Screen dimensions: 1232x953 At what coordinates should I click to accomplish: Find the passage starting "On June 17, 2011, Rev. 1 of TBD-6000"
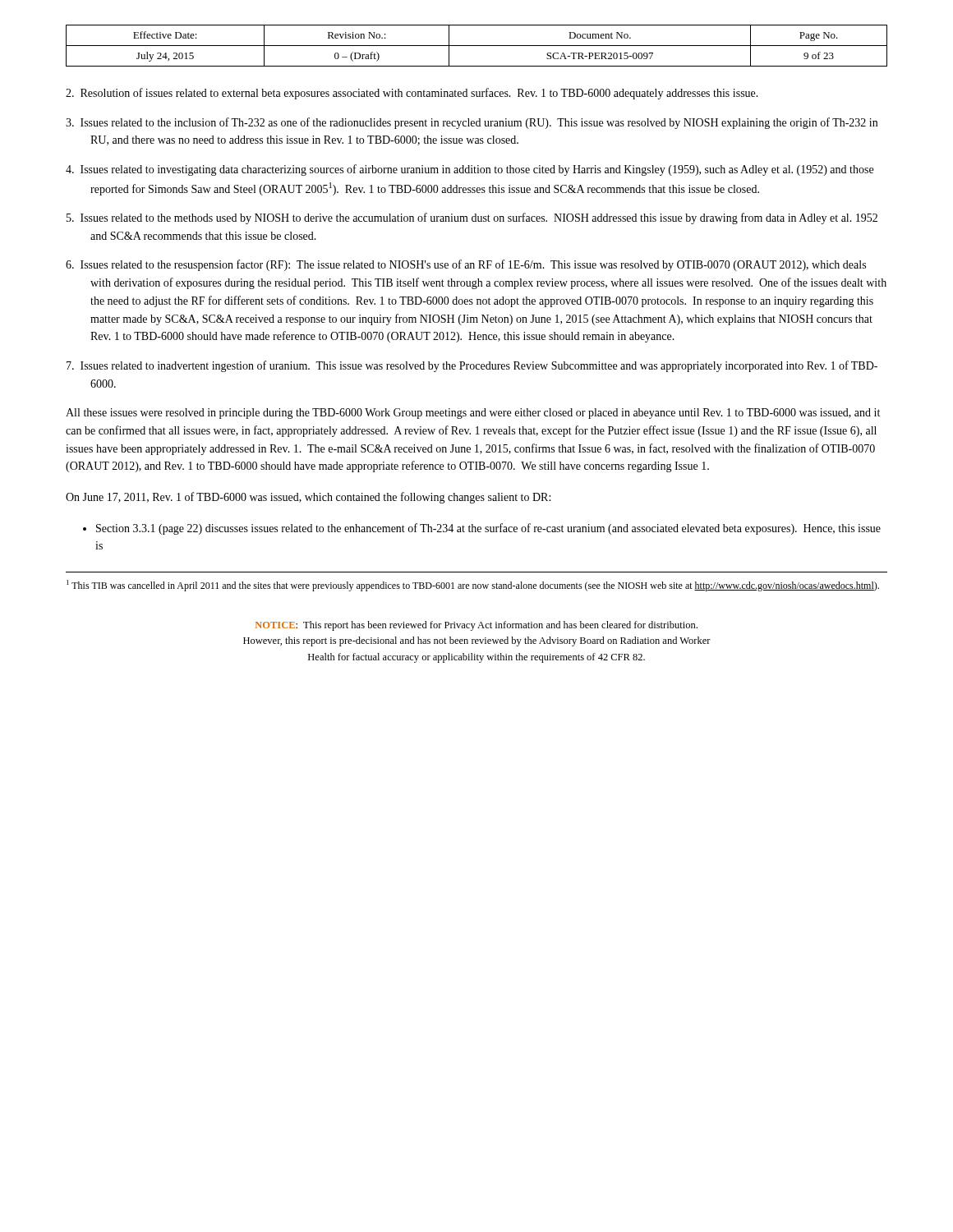(309, 497)
